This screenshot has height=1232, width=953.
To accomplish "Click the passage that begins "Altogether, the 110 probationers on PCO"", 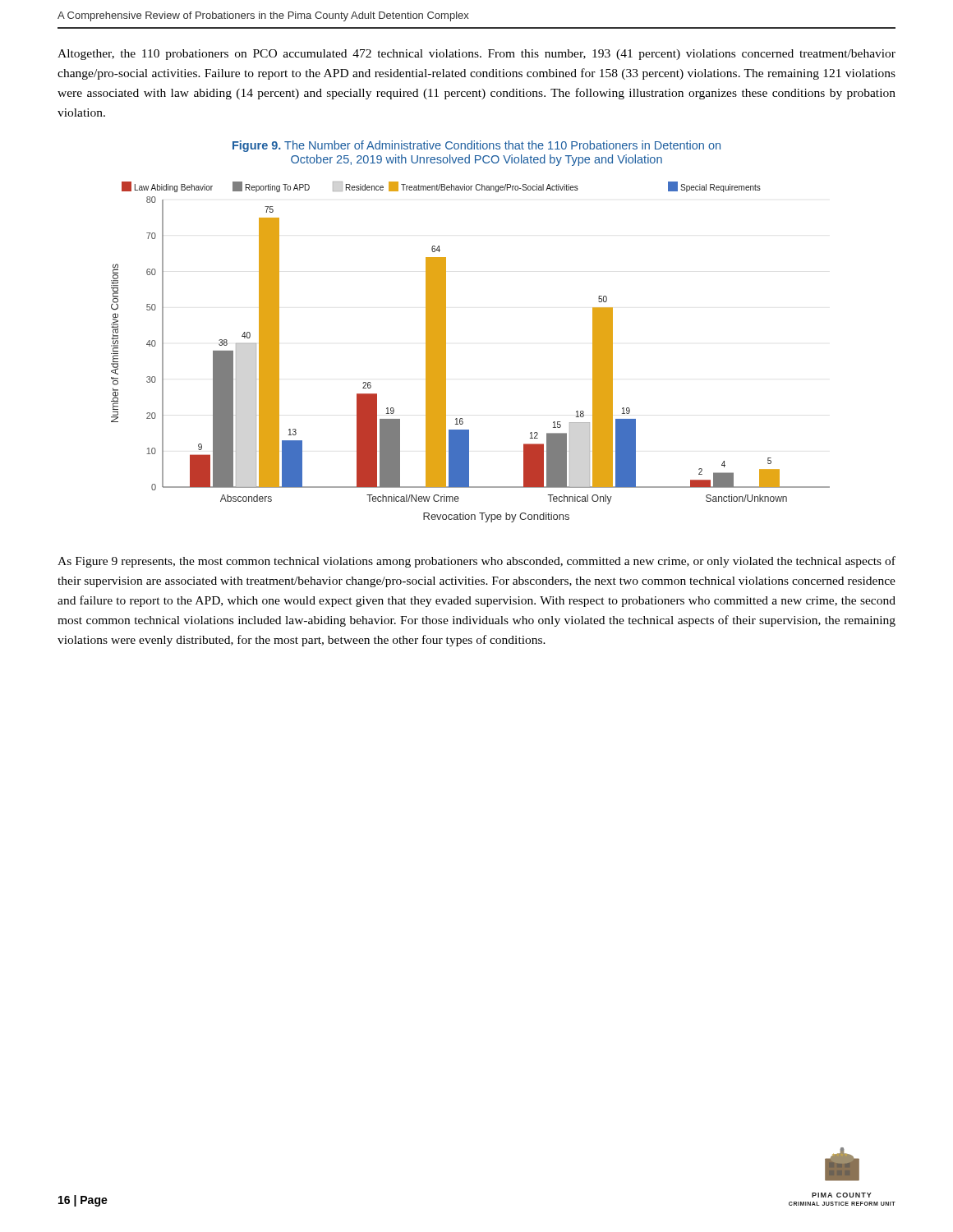I will (476, 83).
